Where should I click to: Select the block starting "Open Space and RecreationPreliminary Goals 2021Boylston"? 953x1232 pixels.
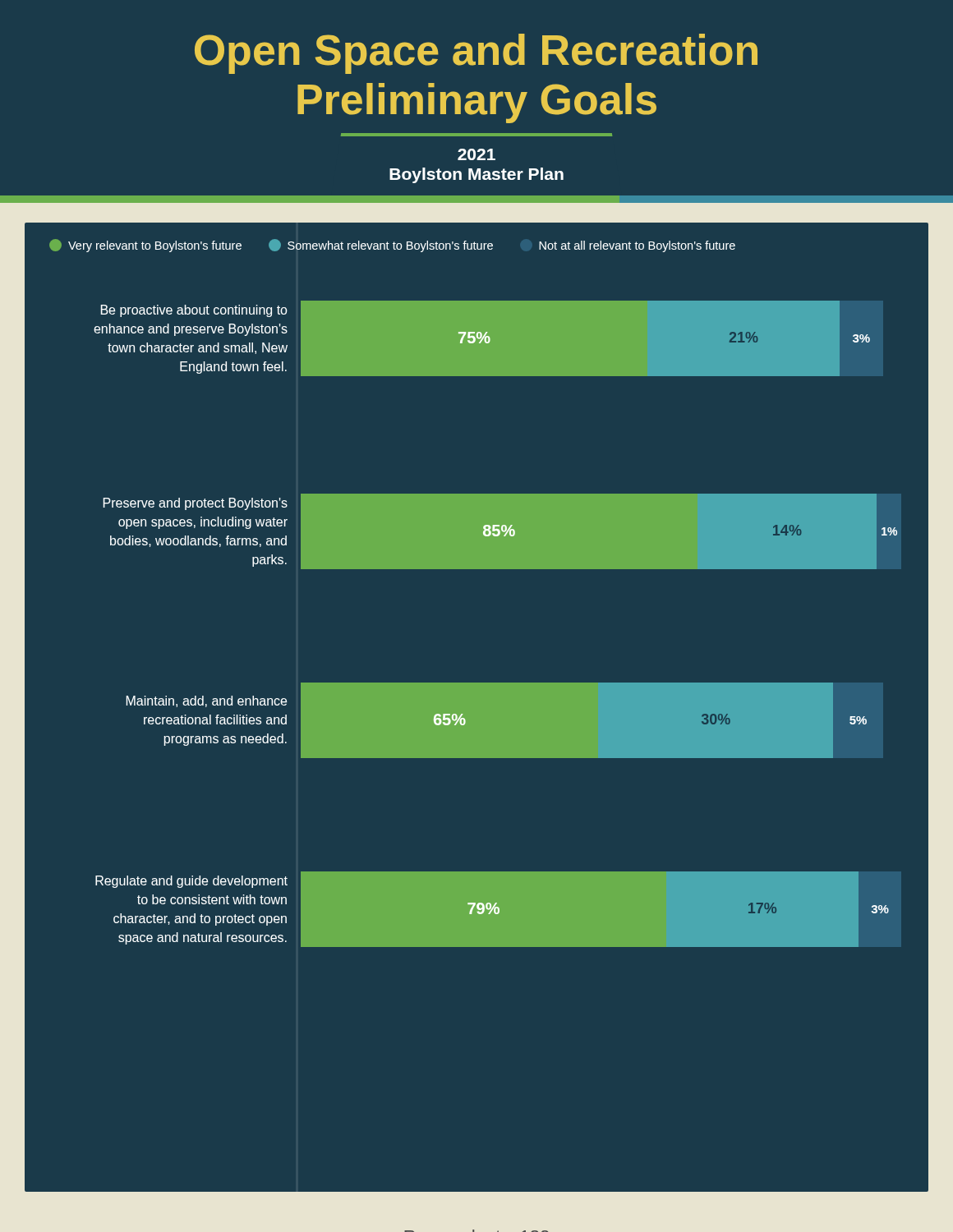coord(476,111)
